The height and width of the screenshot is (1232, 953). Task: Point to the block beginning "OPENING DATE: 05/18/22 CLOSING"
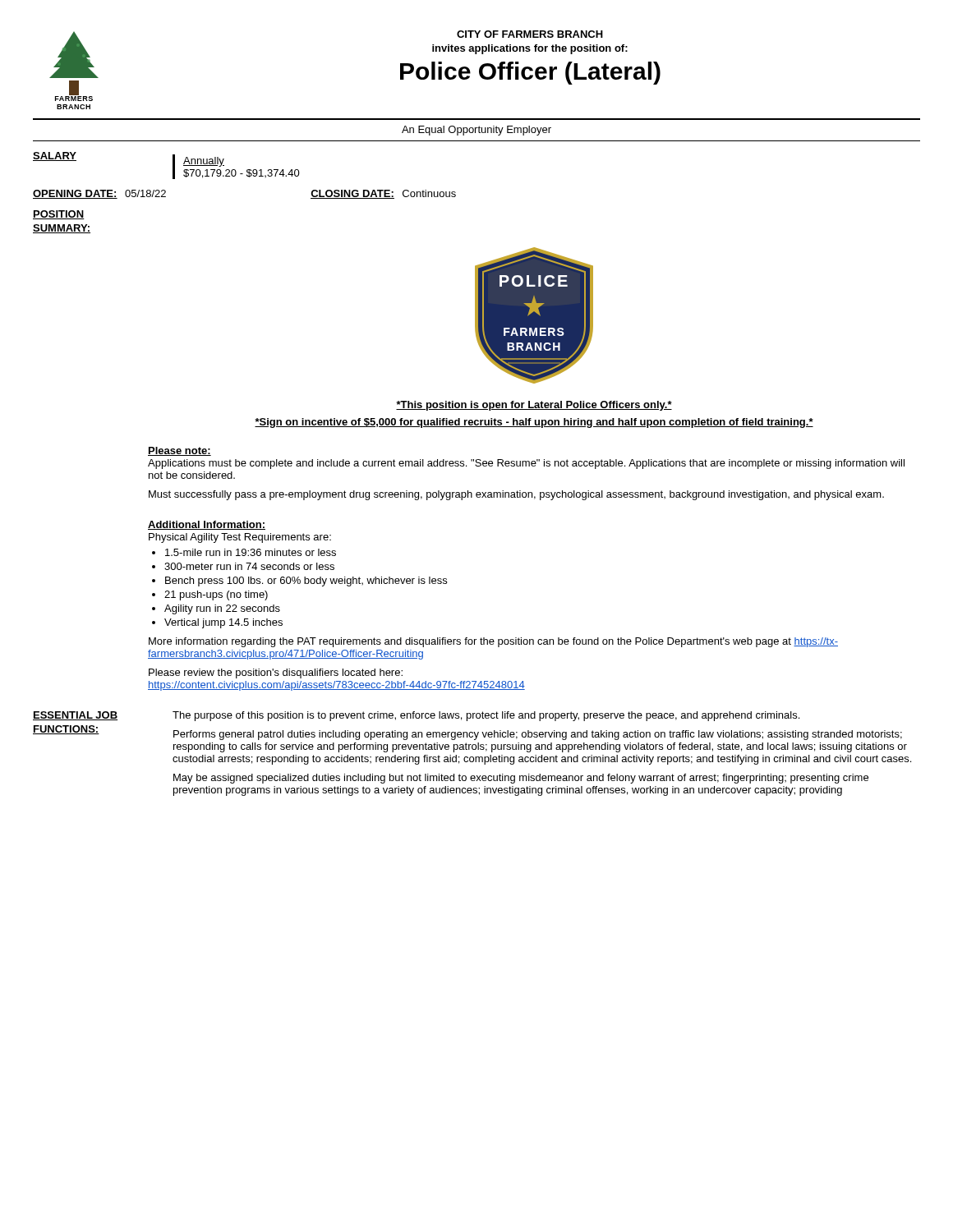[x=75, y=194]
